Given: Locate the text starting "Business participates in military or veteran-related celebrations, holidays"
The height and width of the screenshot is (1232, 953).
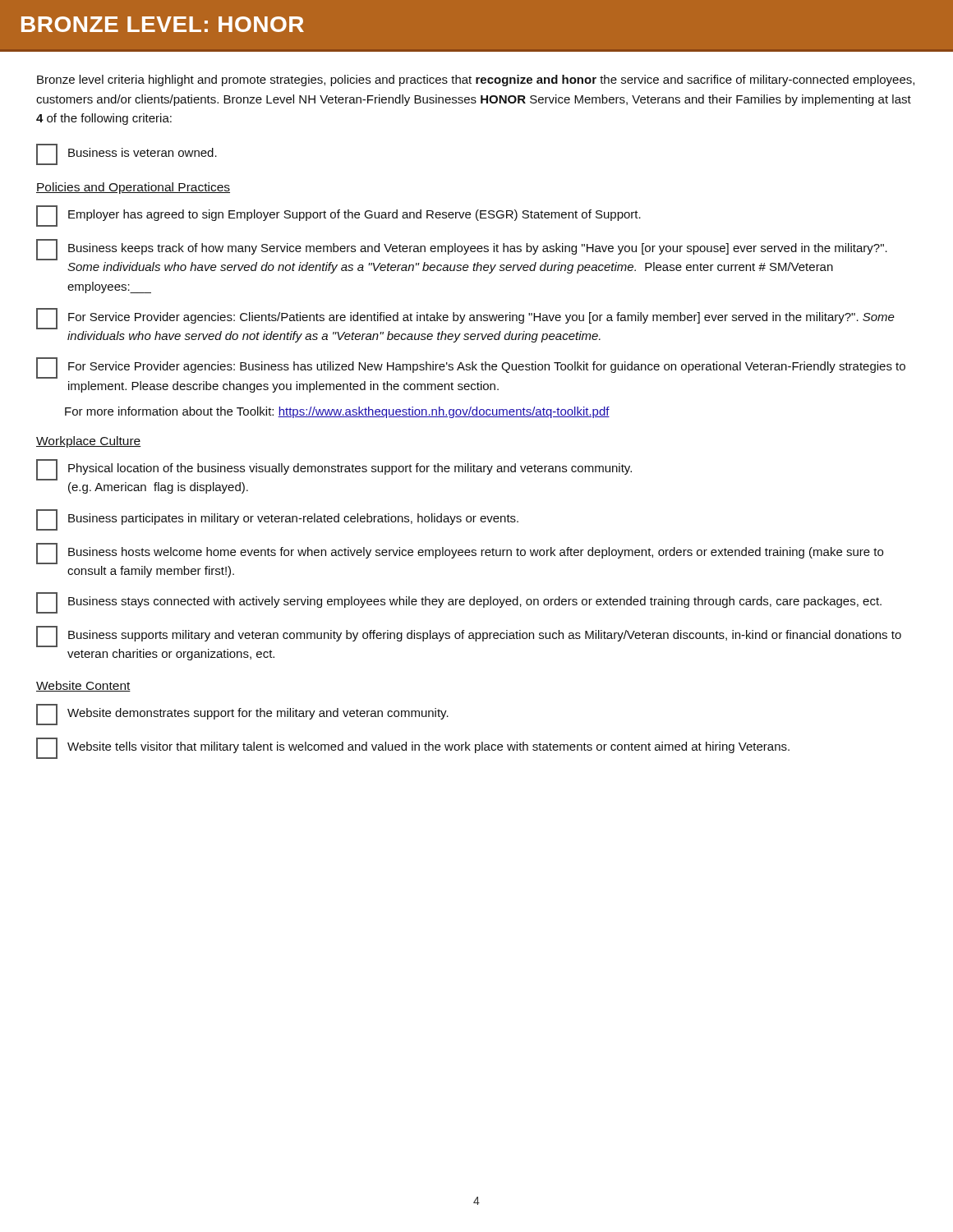Looking at the screenshot, I should 278,519.
